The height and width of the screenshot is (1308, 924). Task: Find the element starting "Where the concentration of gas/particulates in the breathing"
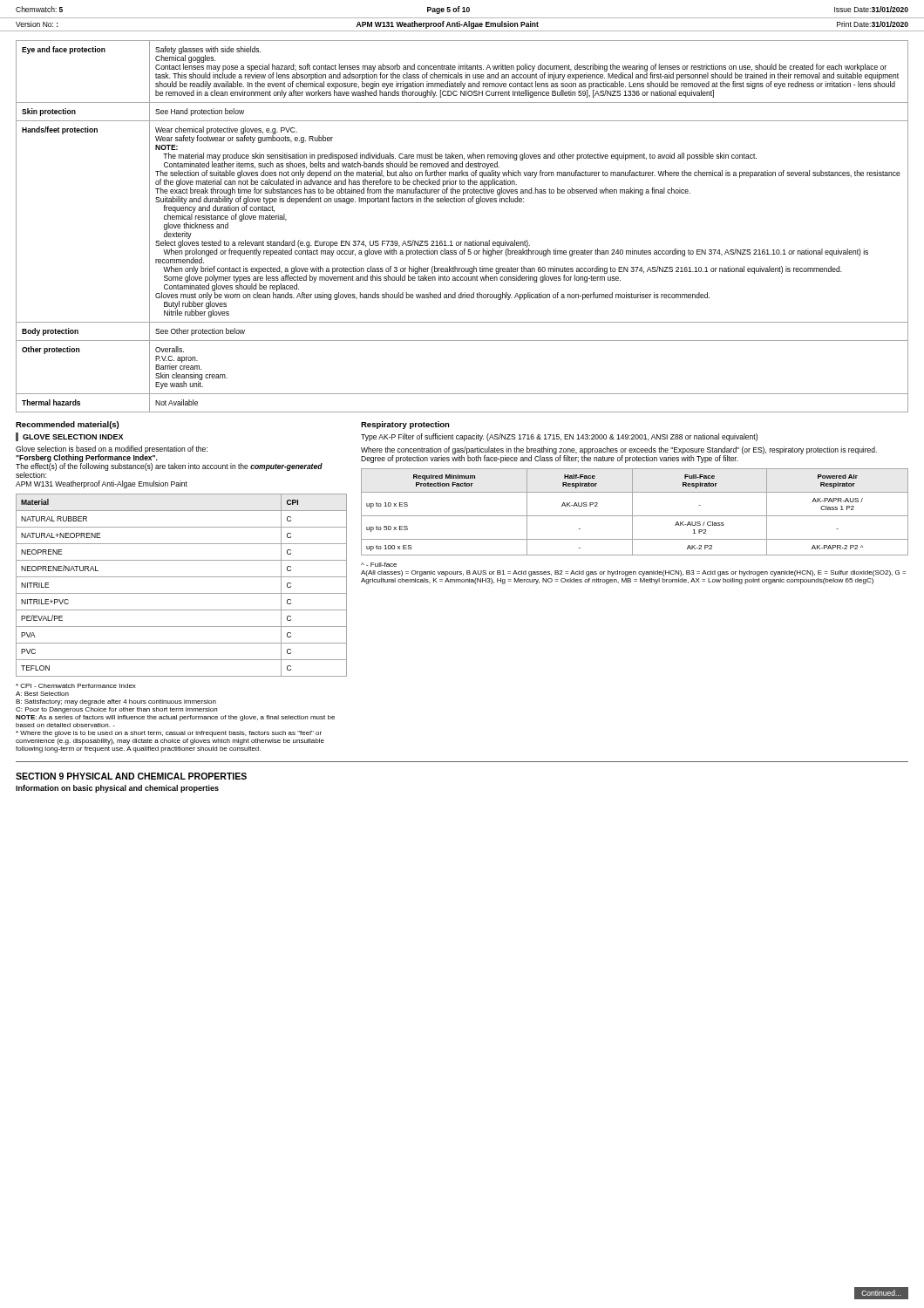[619, 454]
